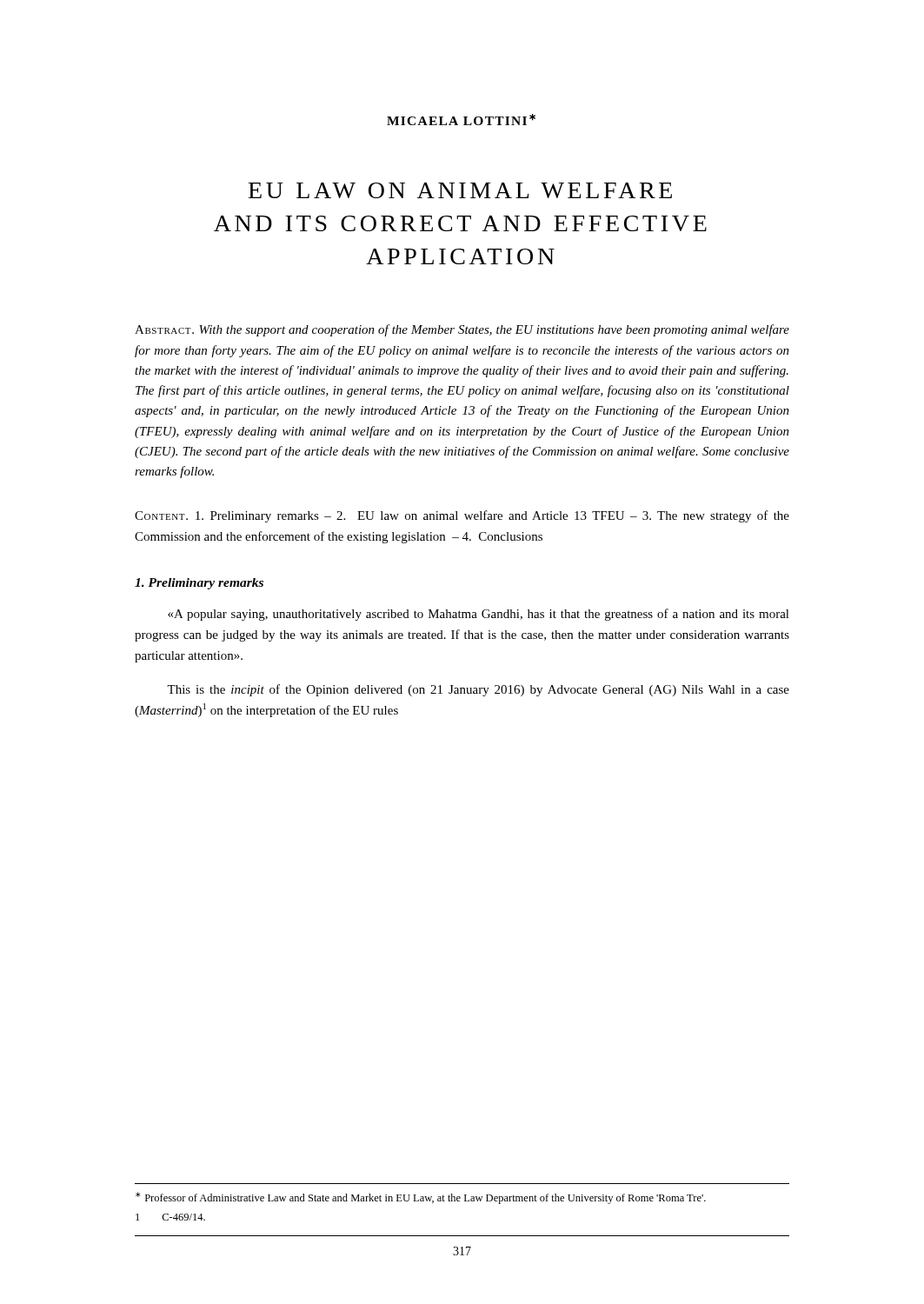This screenshot has height=1304, width=924.
Task: Locate the text "MICAELA LOTTINI∗"
Action: pyautogui.click(x=462, y=120)
